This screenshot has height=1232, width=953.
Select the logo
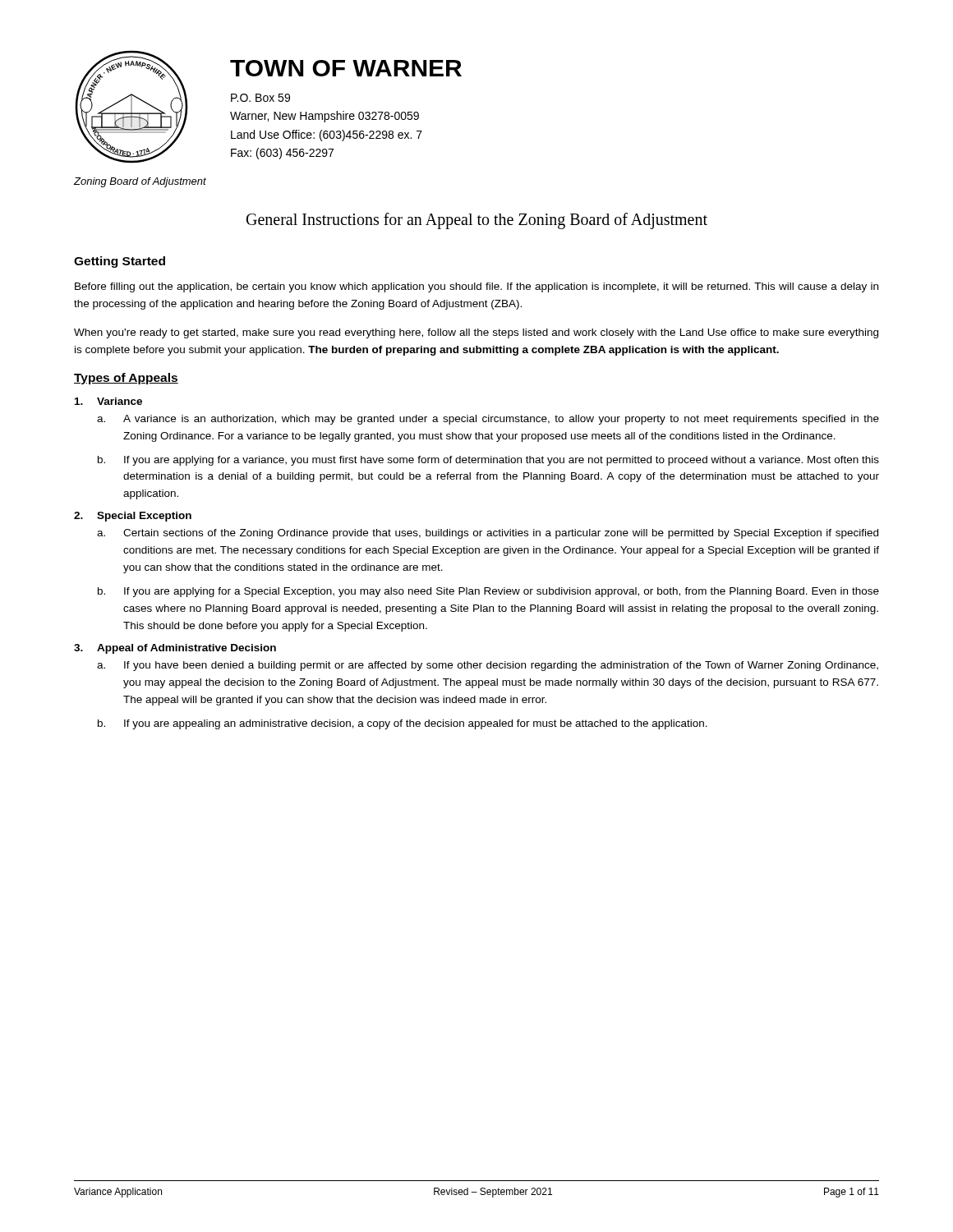coord(140,108)
